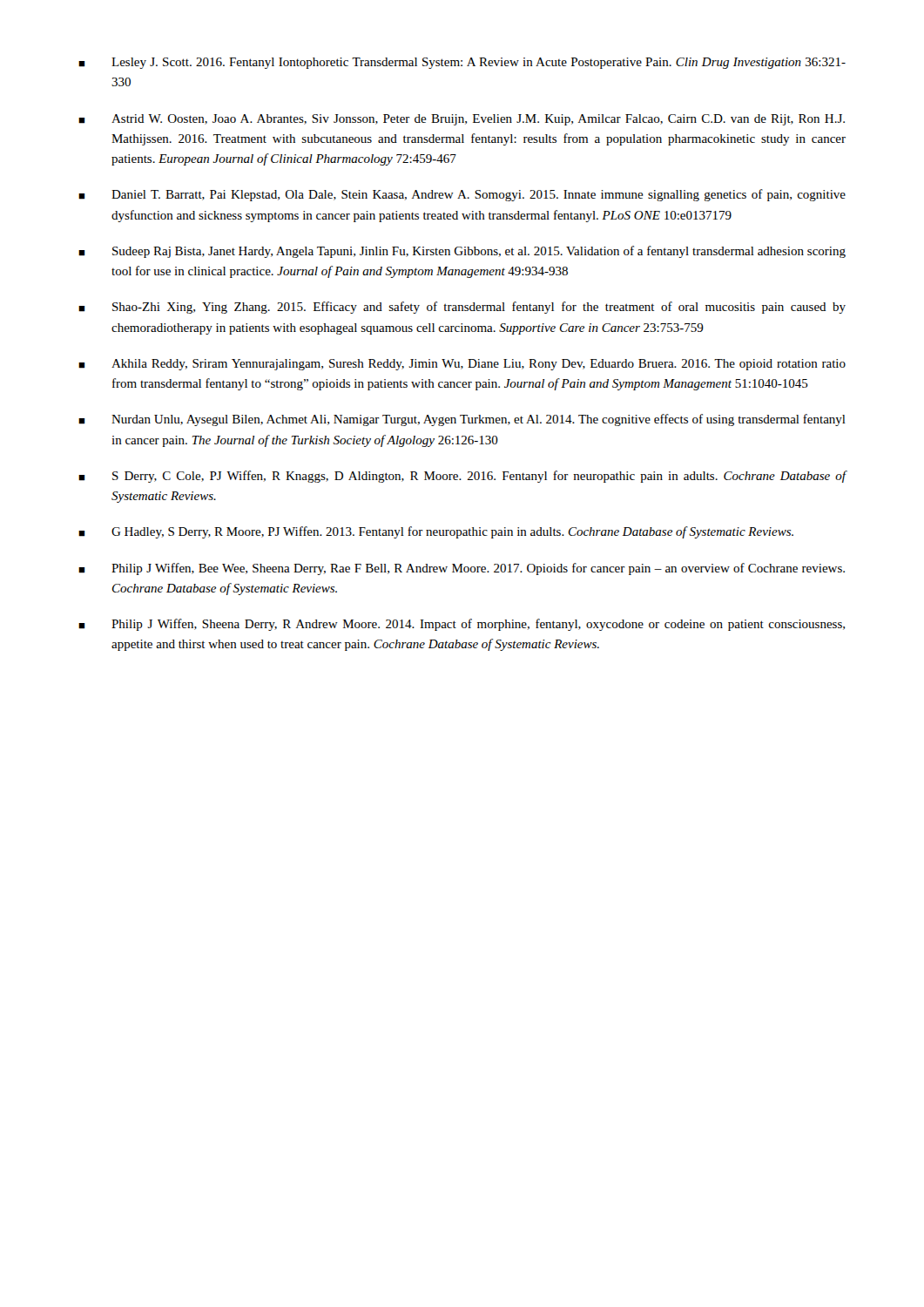Select the list item that says "■ Daniel T. Barratt, Pai"
Screen dimensions: 1307x924
click(462, 205)
